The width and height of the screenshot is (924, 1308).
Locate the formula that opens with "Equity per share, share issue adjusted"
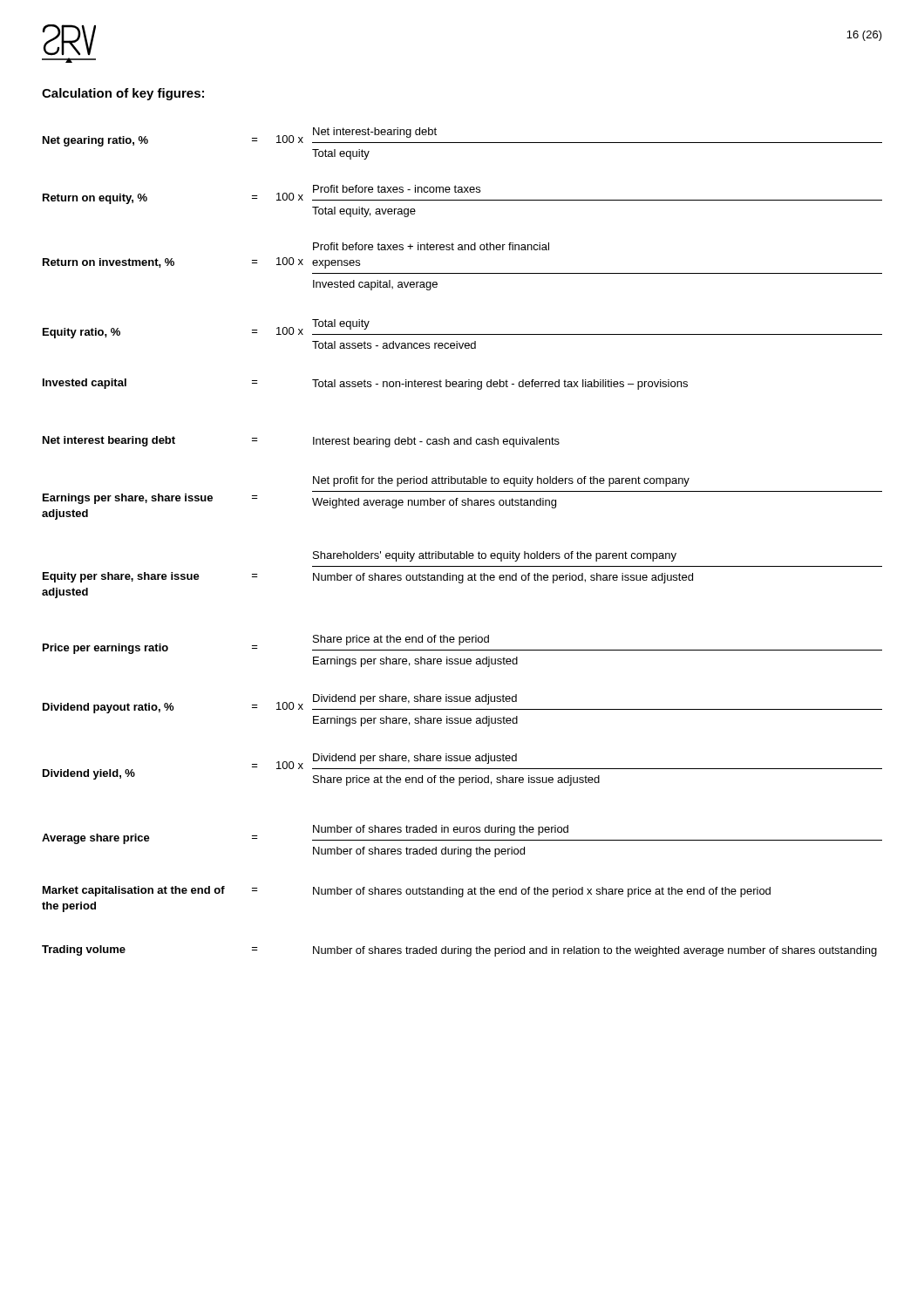pos(462,574)
